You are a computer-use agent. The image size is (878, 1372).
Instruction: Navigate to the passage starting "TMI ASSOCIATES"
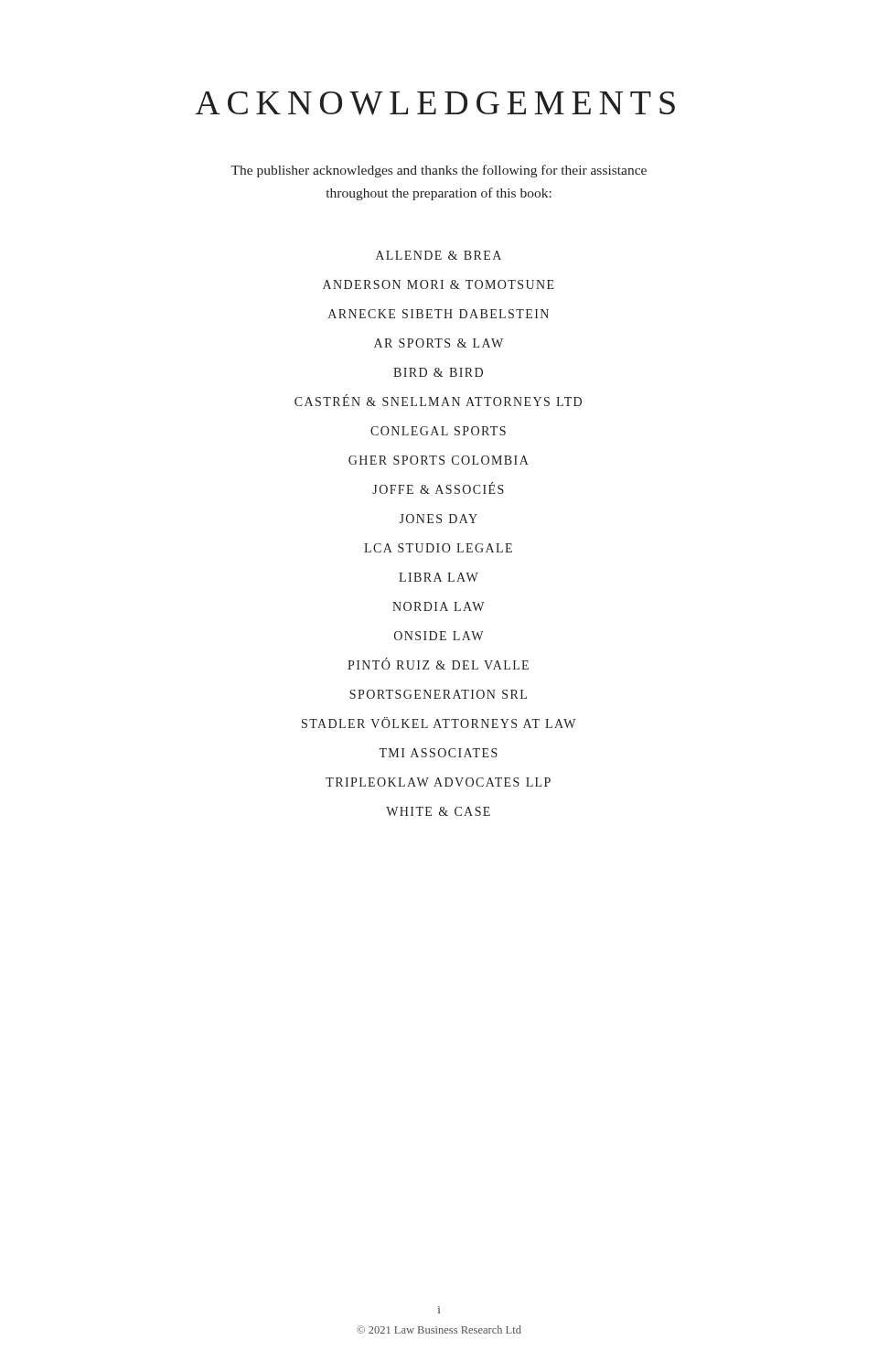[x=439, y=753]
